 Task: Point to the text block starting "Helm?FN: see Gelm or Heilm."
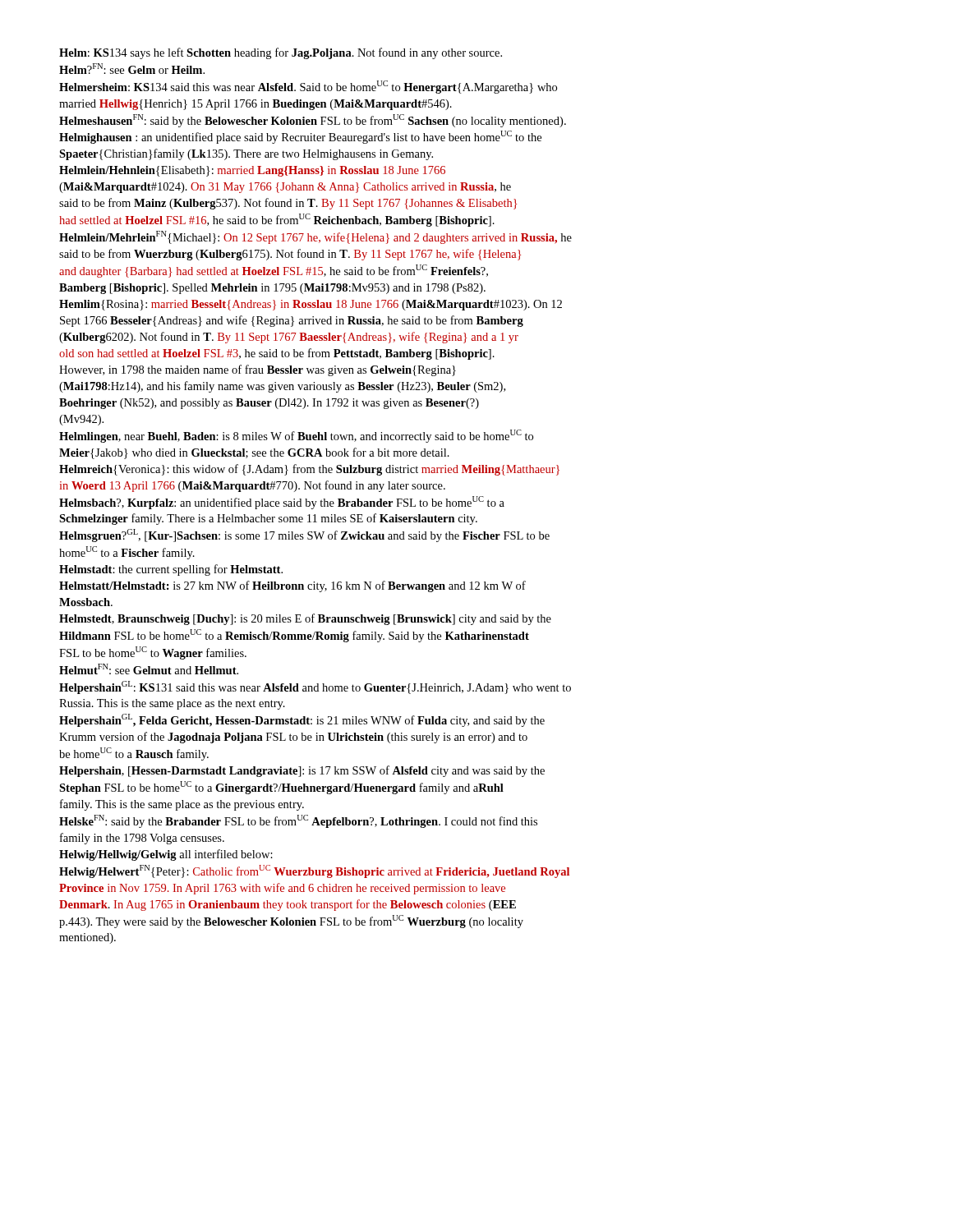tap(132, 69)
